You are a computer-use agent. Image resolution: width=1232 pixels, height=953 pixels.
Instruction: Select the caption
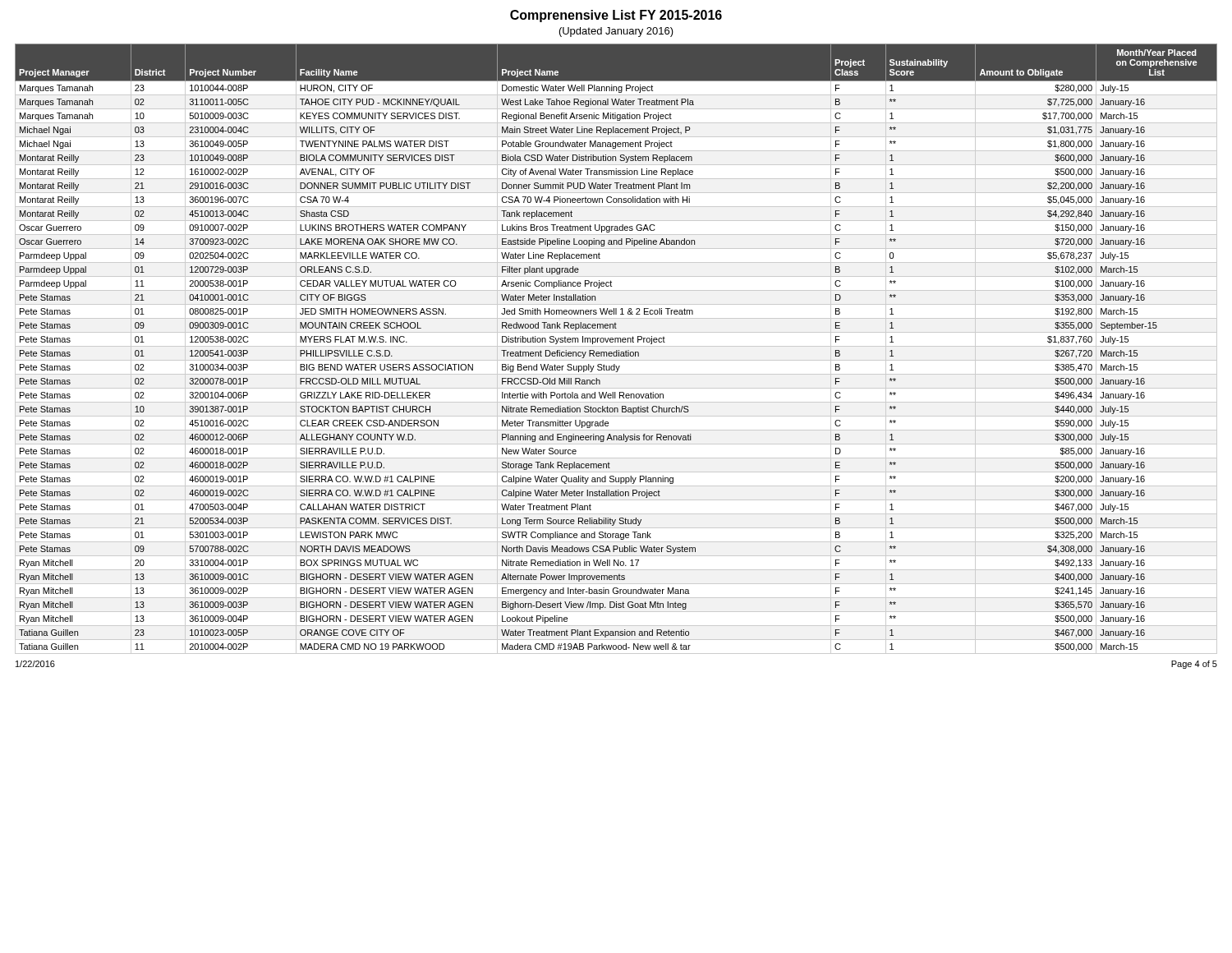(616, 31)
